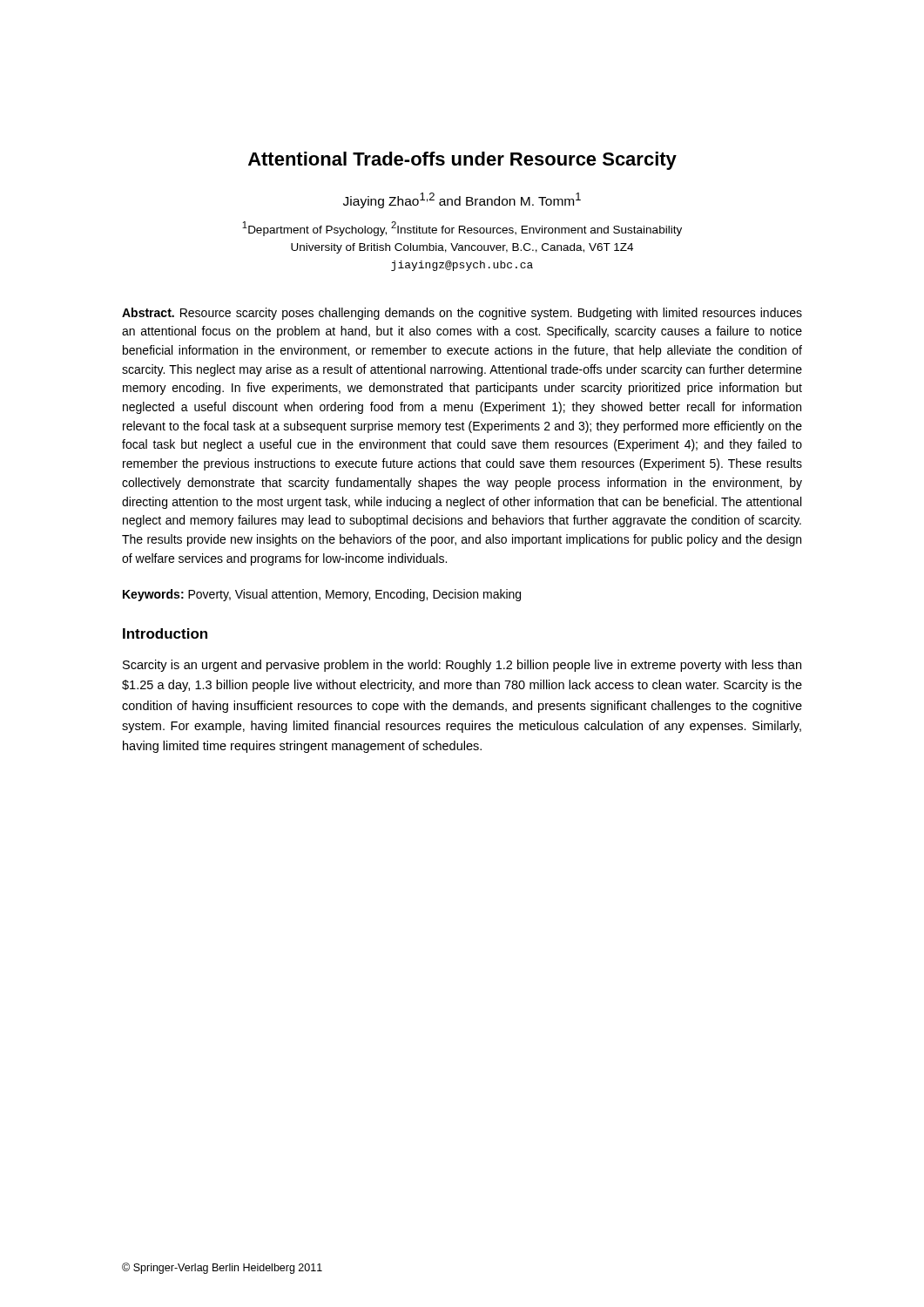
Task: Find the block on this page that starts "1Department of Psychology, 2Institute for Resources, Environment and"
Action: [462, 246]
